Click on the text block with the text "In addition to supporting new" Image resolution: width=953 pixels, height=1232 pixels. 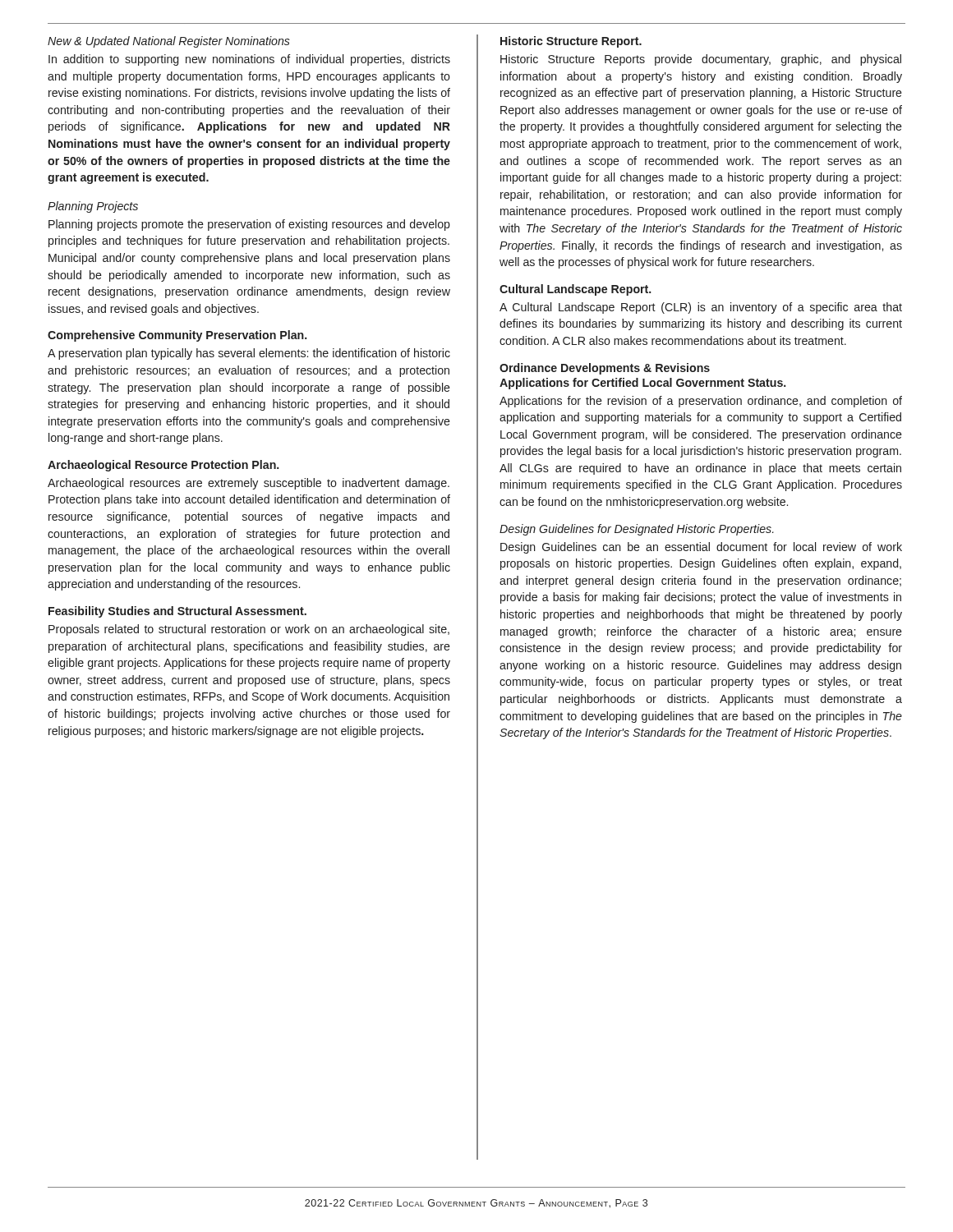[249, 119]
